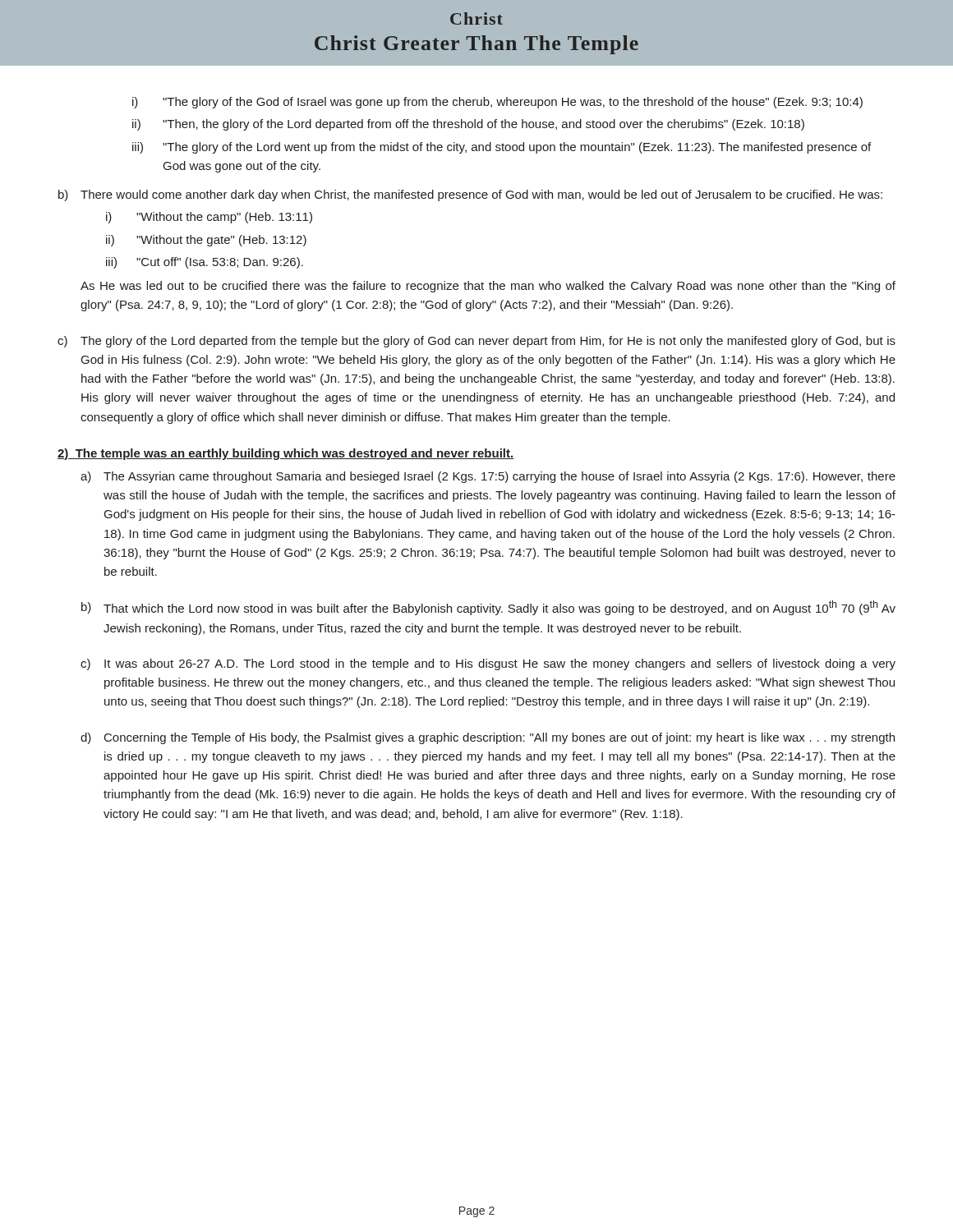Click on the list item that says "i) "The glory of the God"
This screenshot has width=953, height=1232.
(x=513, y=102)
